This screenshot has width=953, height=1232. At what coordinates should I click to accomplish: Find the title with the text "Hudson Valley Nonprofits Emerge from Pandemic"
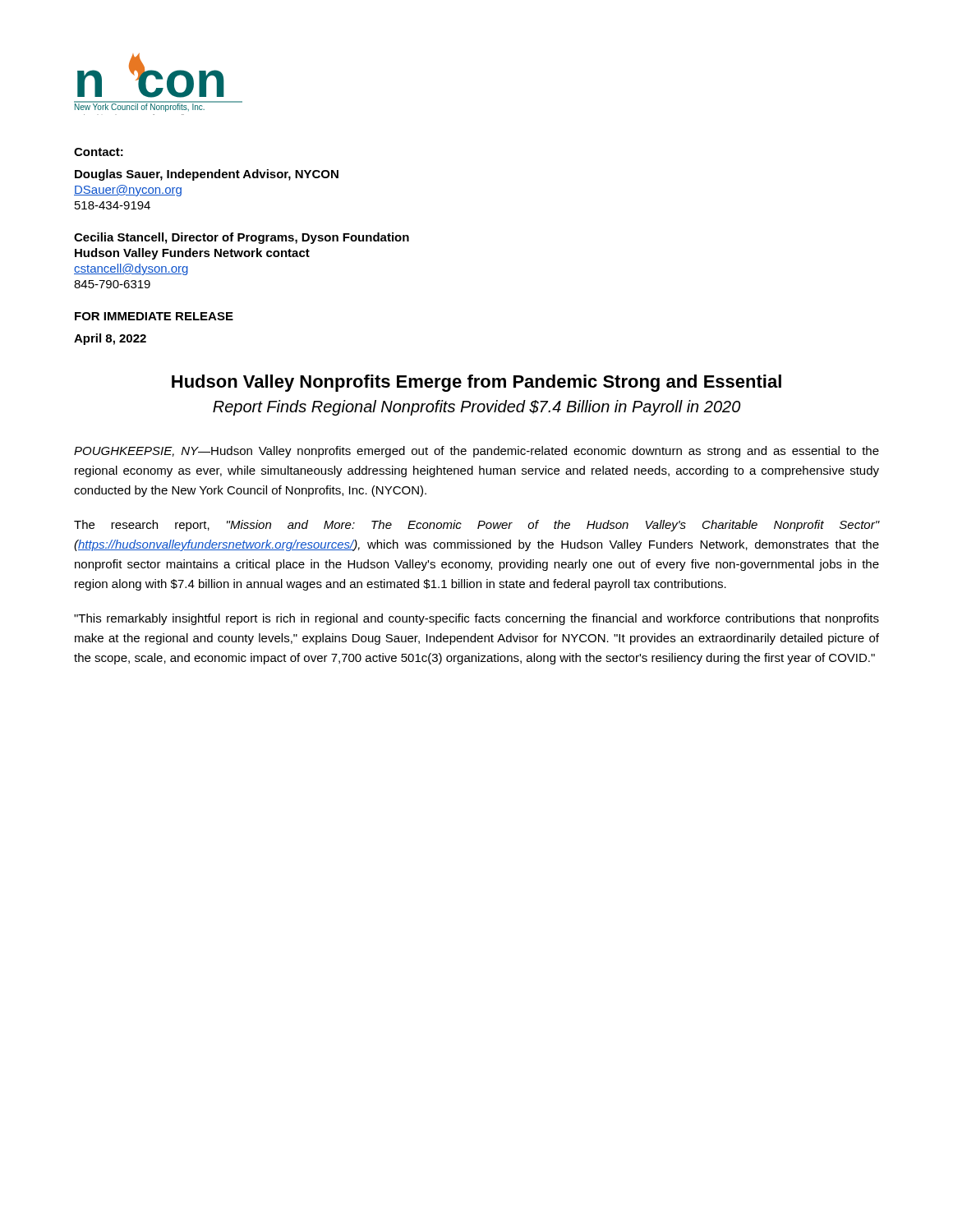(x=476, y=381)
